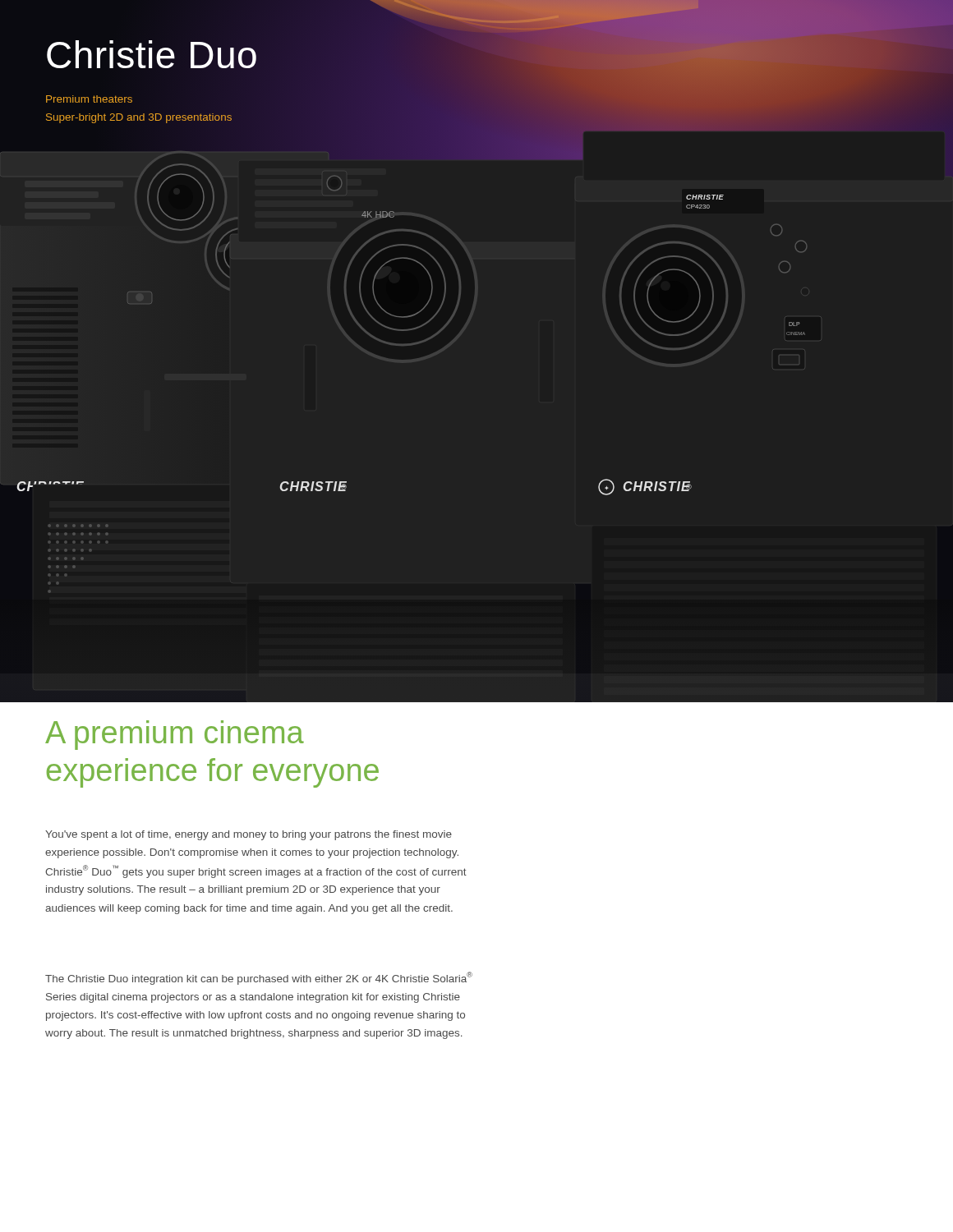This screenshot has height=1232, width=953.
Task: Locate the text block starting "The Christie Duo integration kit can"
Action: [x=269, y=1006]
